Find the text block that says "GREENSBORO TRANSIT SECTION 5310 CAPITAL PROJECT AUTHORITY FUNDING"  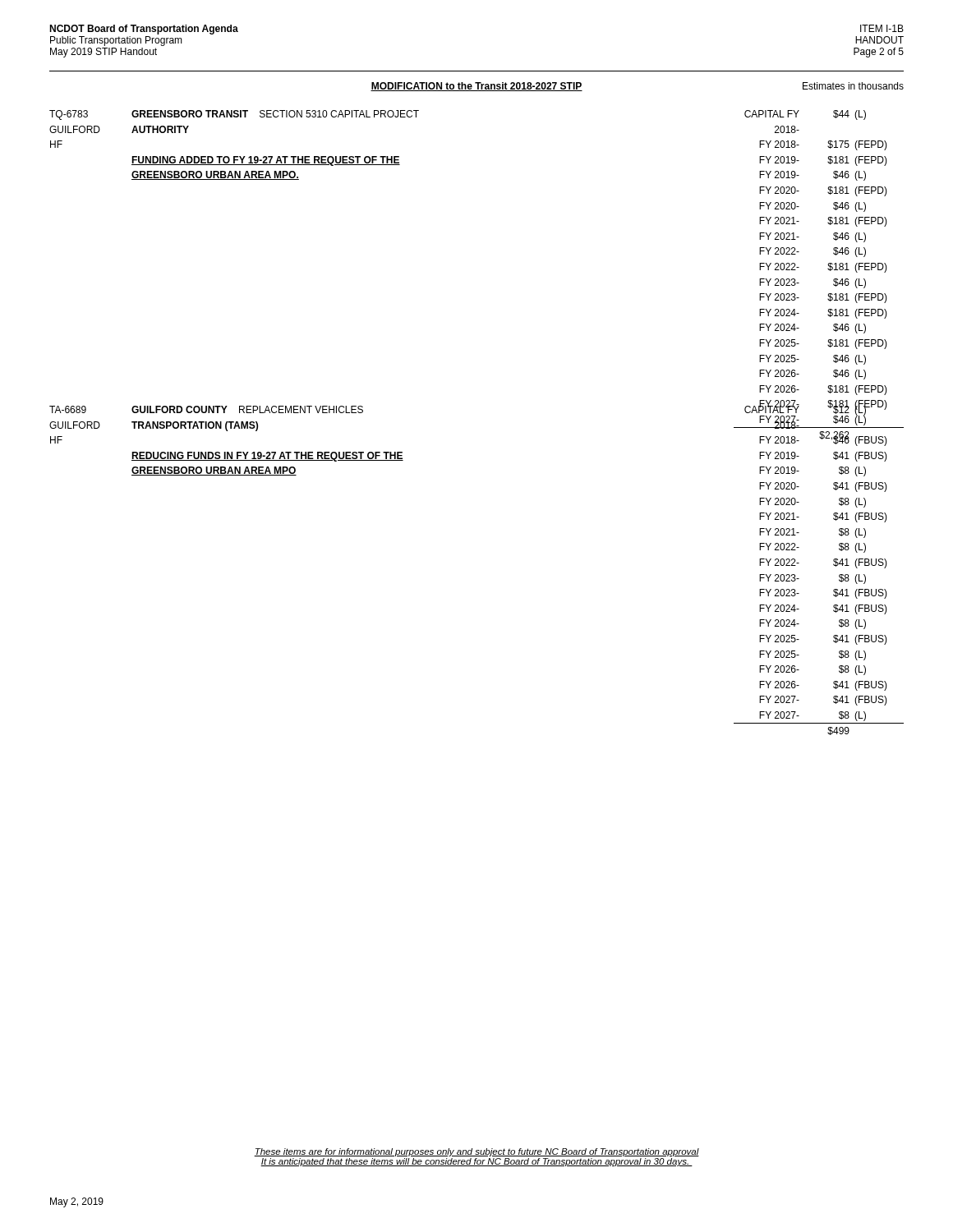click(x=275, y=145)
